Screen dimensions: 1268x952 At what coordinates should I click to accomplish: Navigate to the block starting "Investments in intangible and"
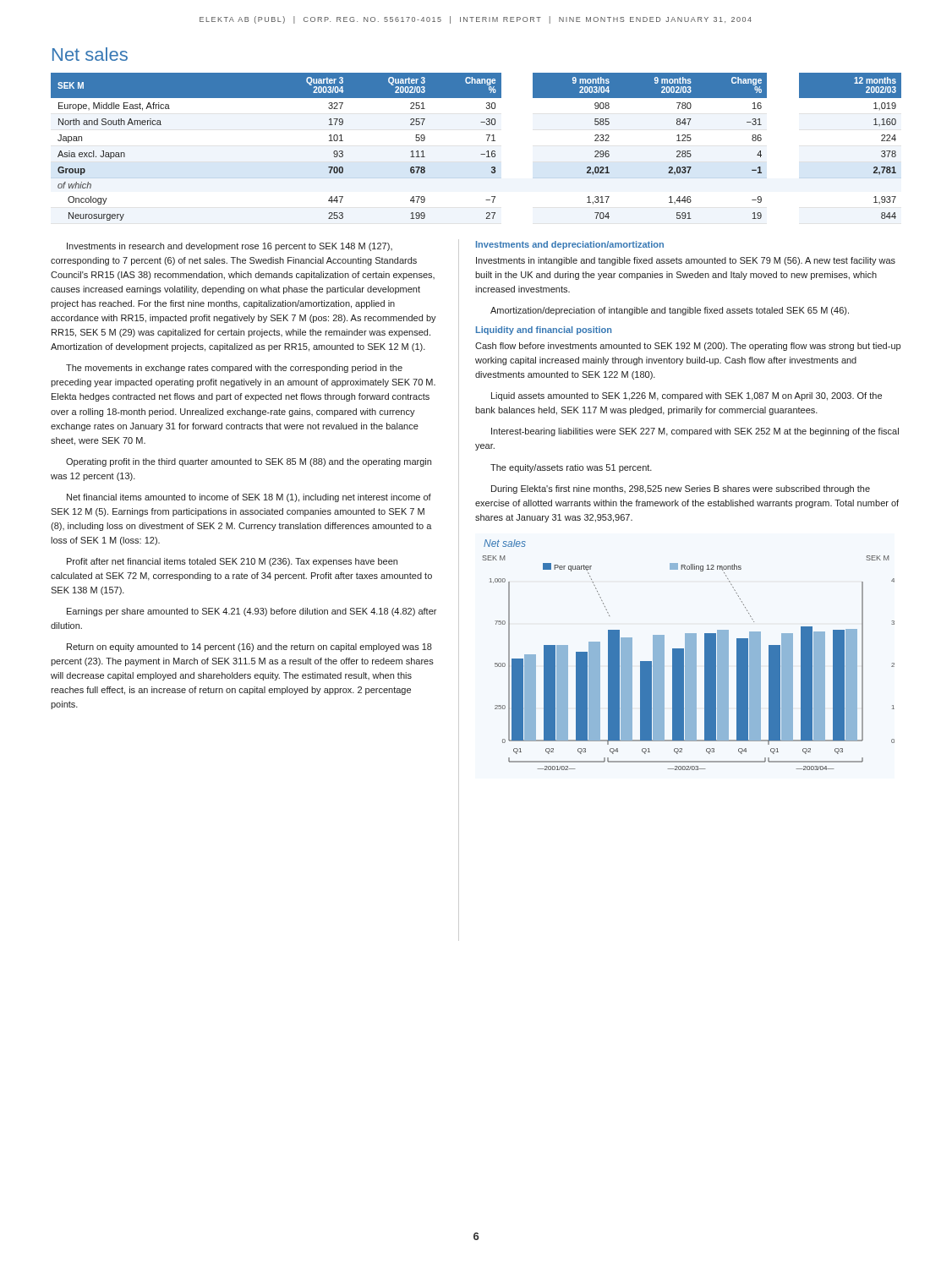click(688, 286)
